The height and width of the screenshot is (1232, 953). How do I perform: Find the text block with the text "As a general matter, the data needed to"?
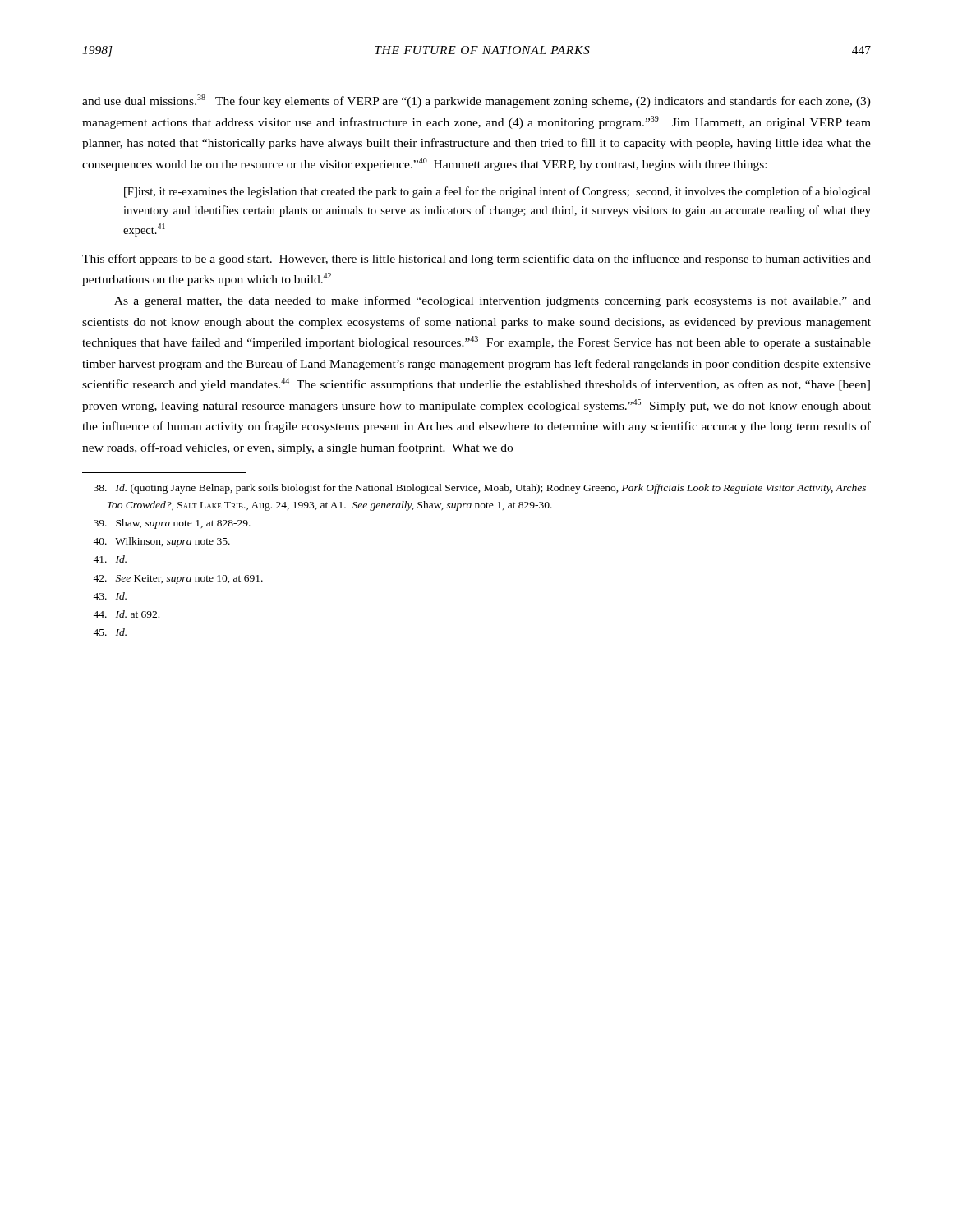point(476,374)
